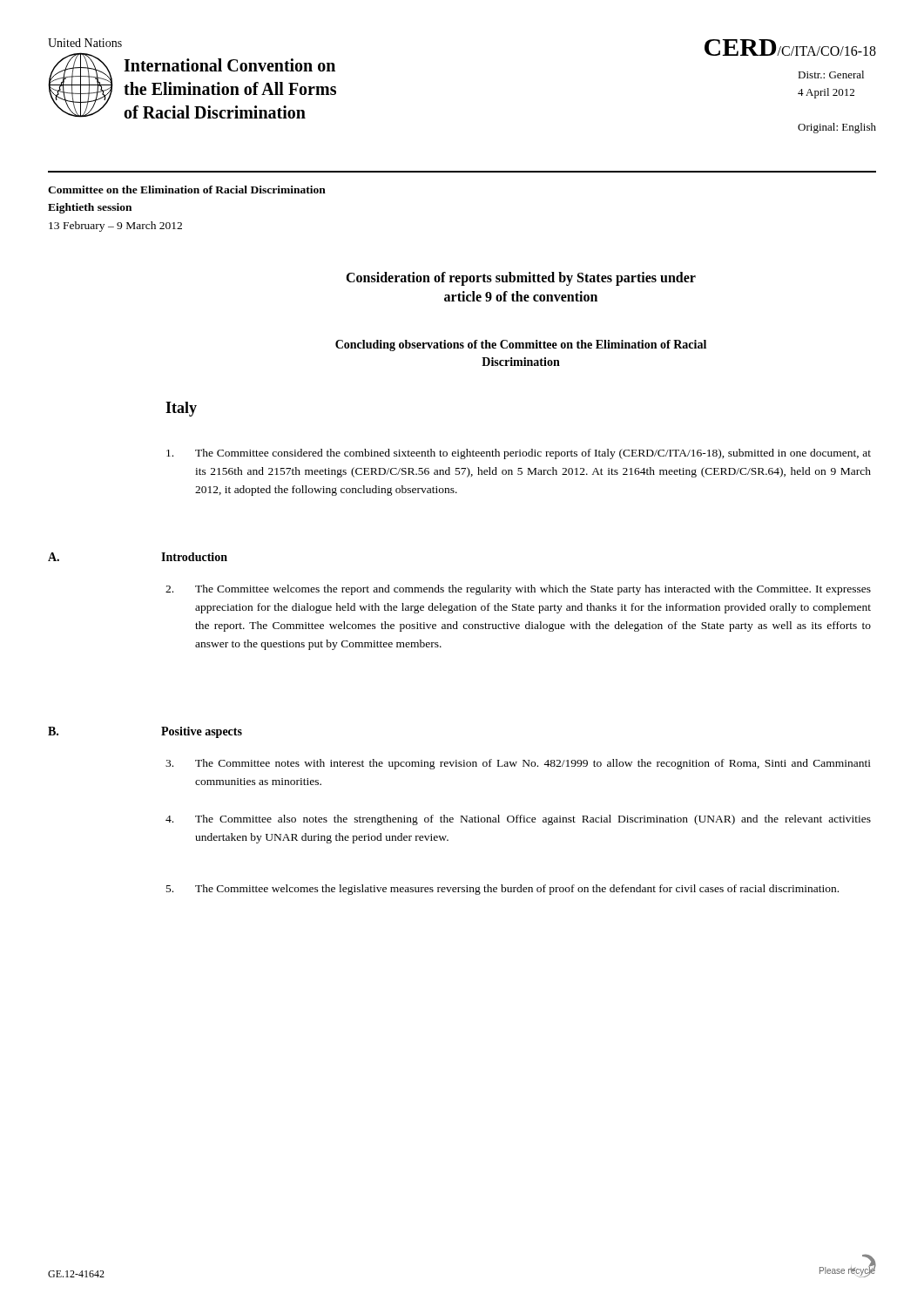Click where it says "Distr.: General 4 April 2012 Original: English"
Image resolution: width=924 pixels, height=1307 pixels.
[x=837, y=101]
